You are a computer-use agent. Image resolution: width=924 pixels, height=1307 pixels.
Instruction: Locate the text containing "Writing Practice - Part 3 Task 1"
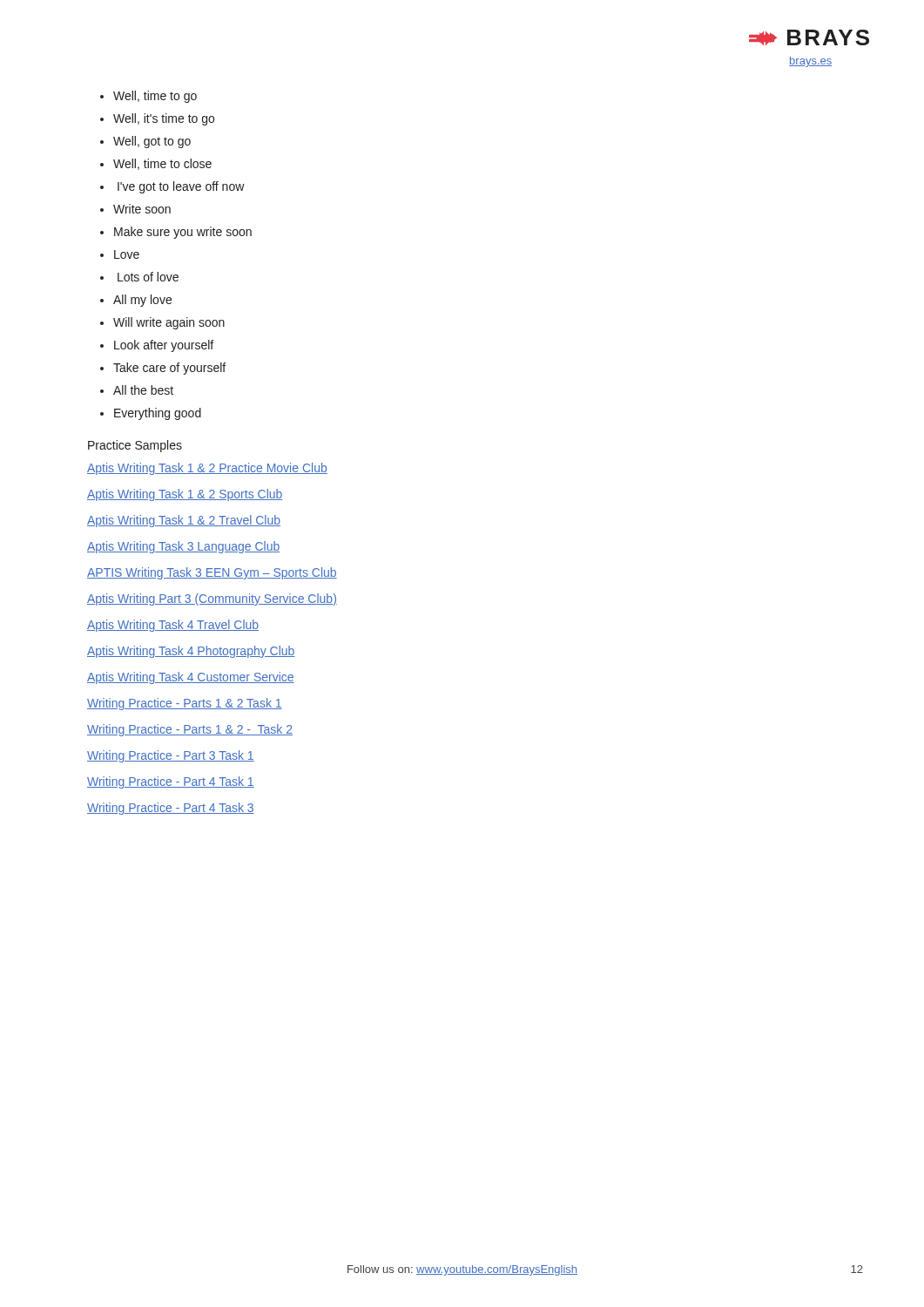point(171,755)
